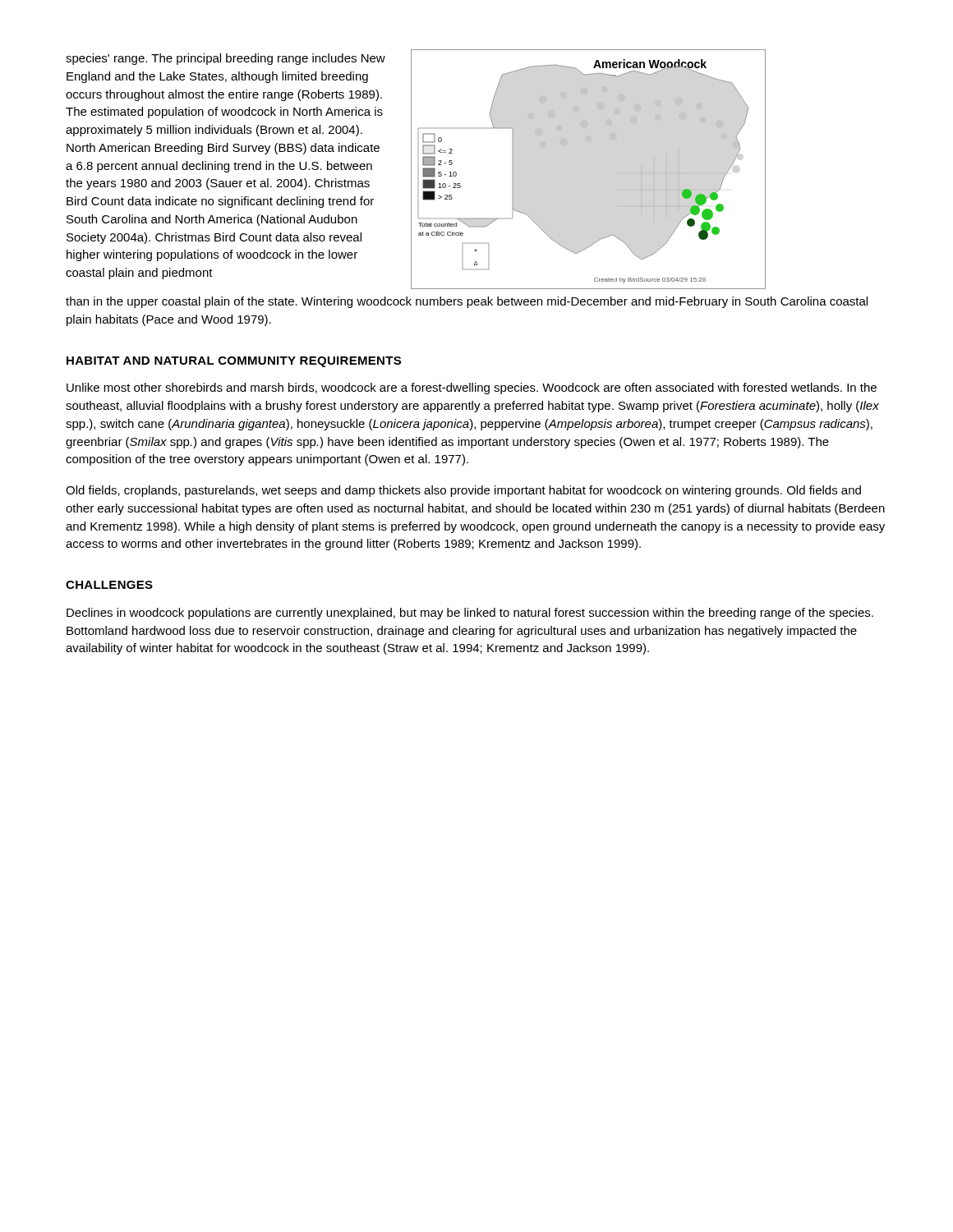
Task: Click on the text block that says "Old fields, croplands, pasturelands, wet seeps and damp"
Action: click(475, 517)
